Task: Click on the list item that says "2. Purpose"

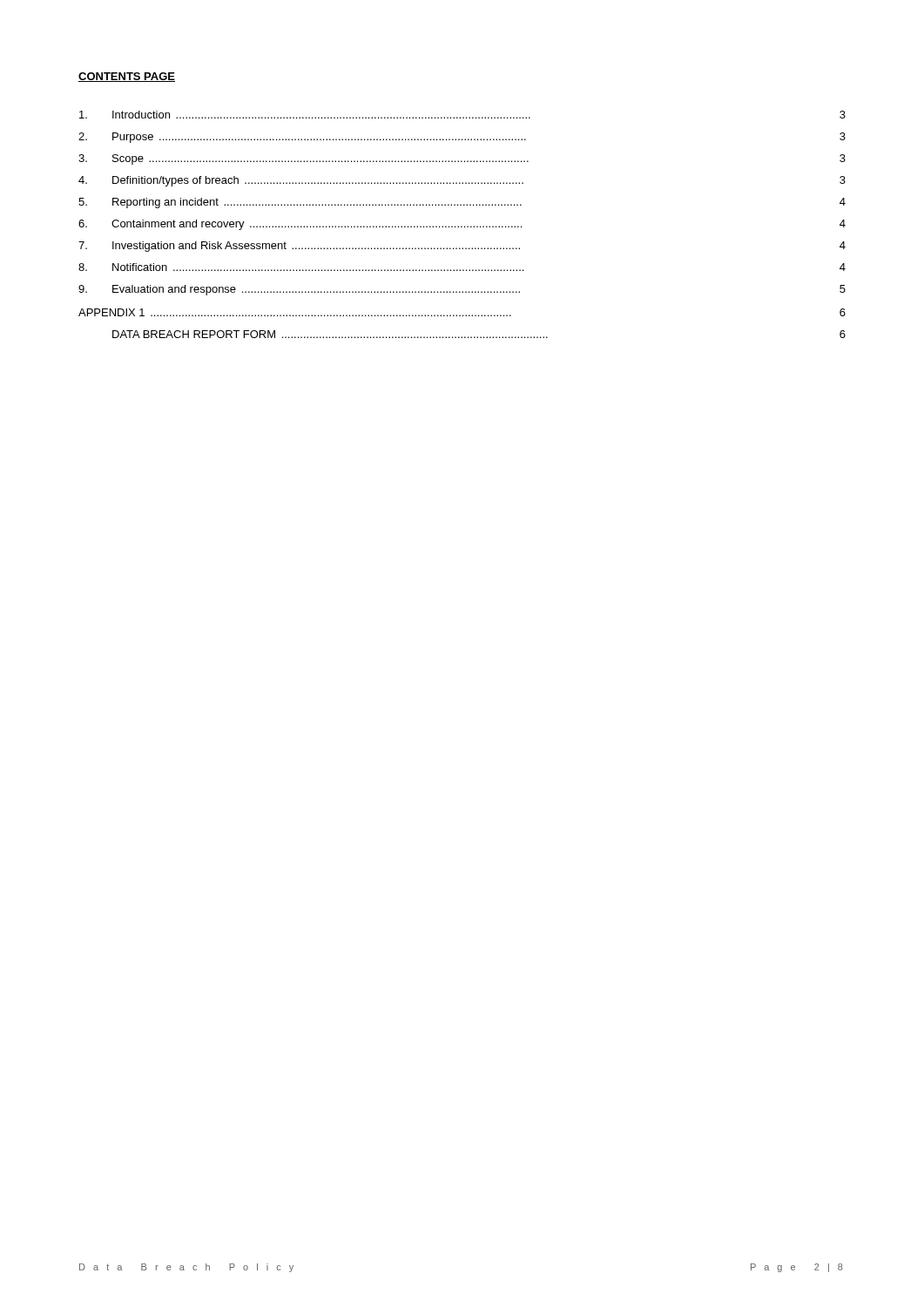Action: 462,136
